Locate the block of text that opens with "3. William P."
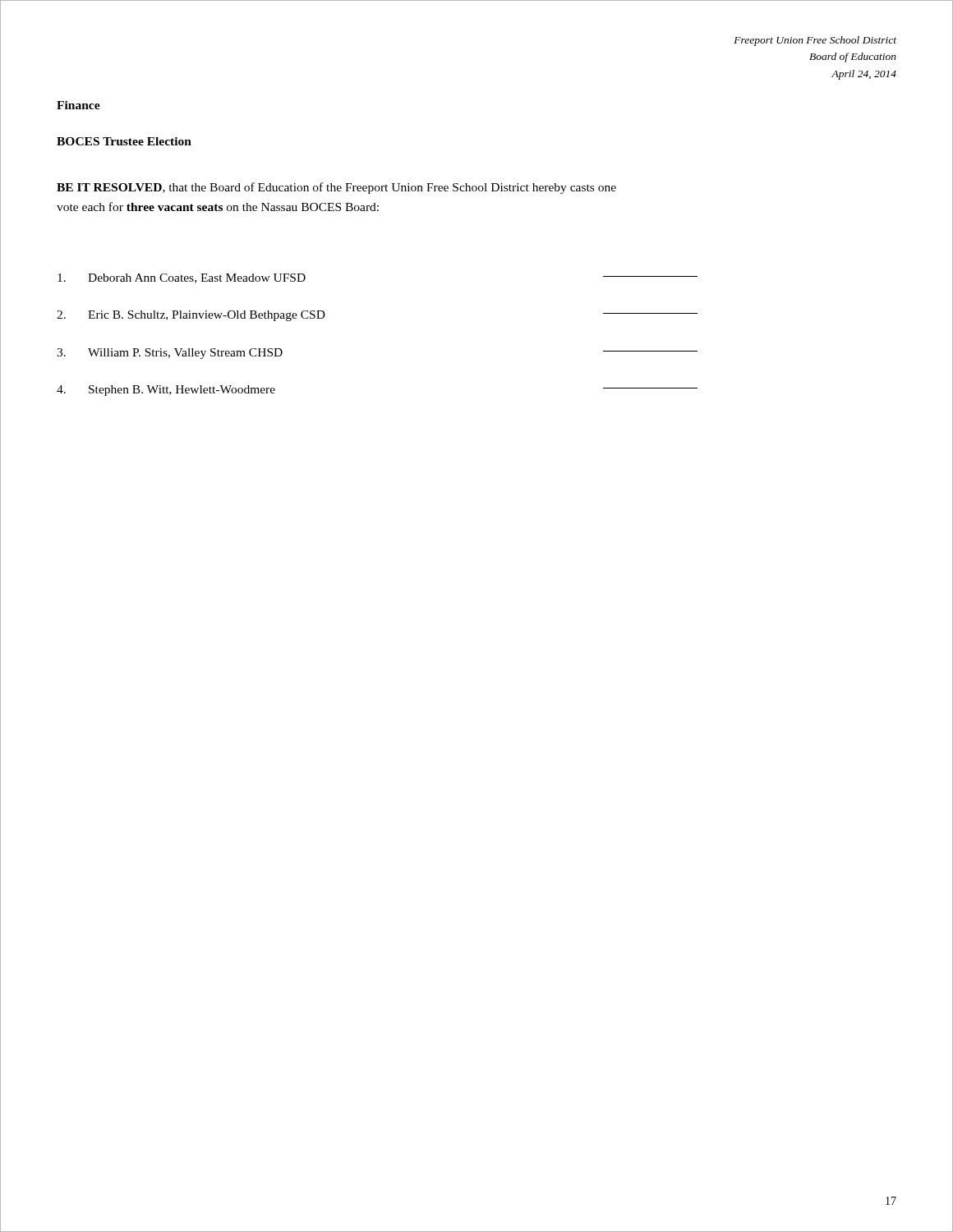The height and width of the screenshot is (1232, 953). tap(183, 354)
